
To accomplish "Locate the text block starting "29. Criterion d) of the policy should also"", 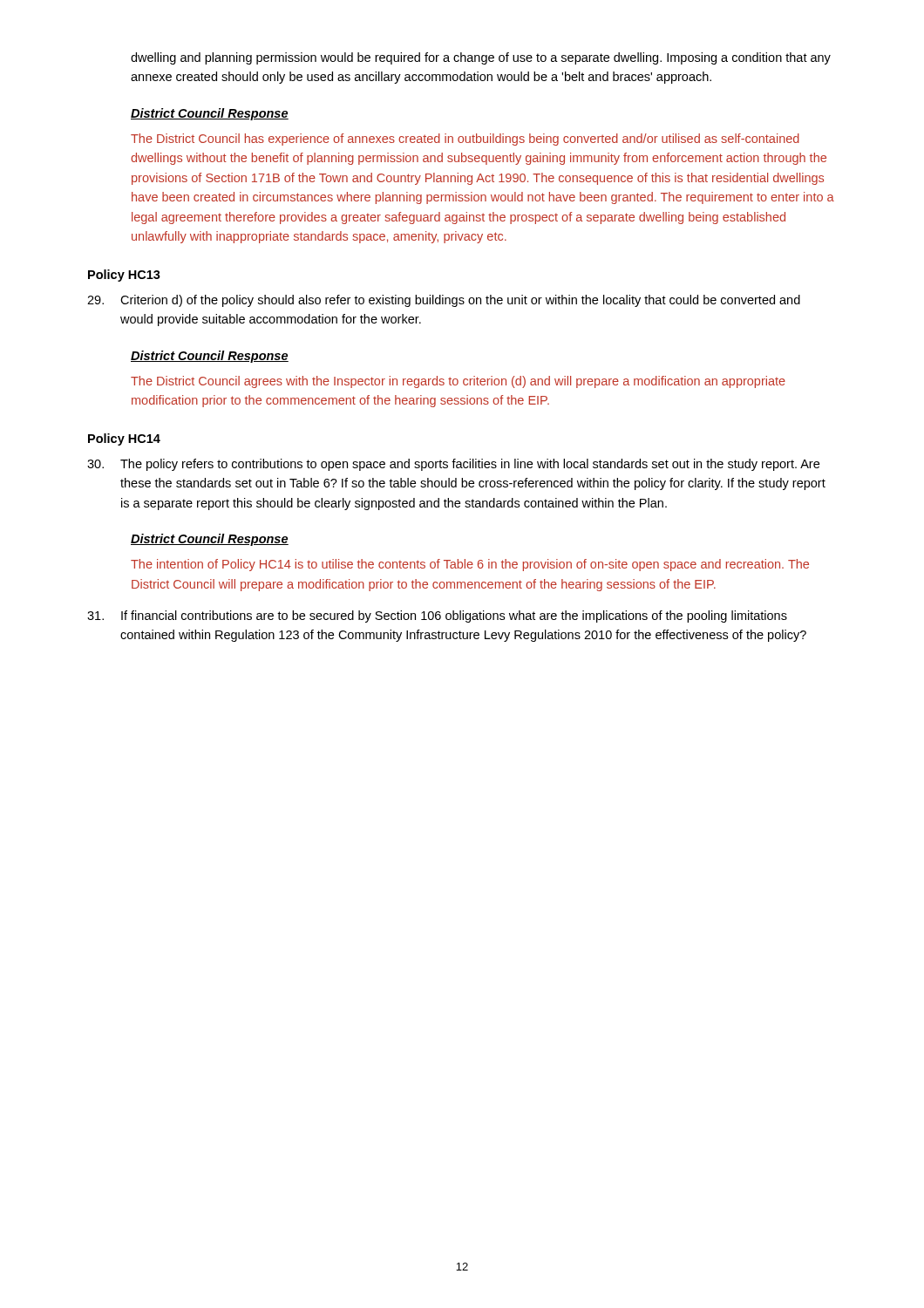I will pyautogui.click(x=462, y=310).
